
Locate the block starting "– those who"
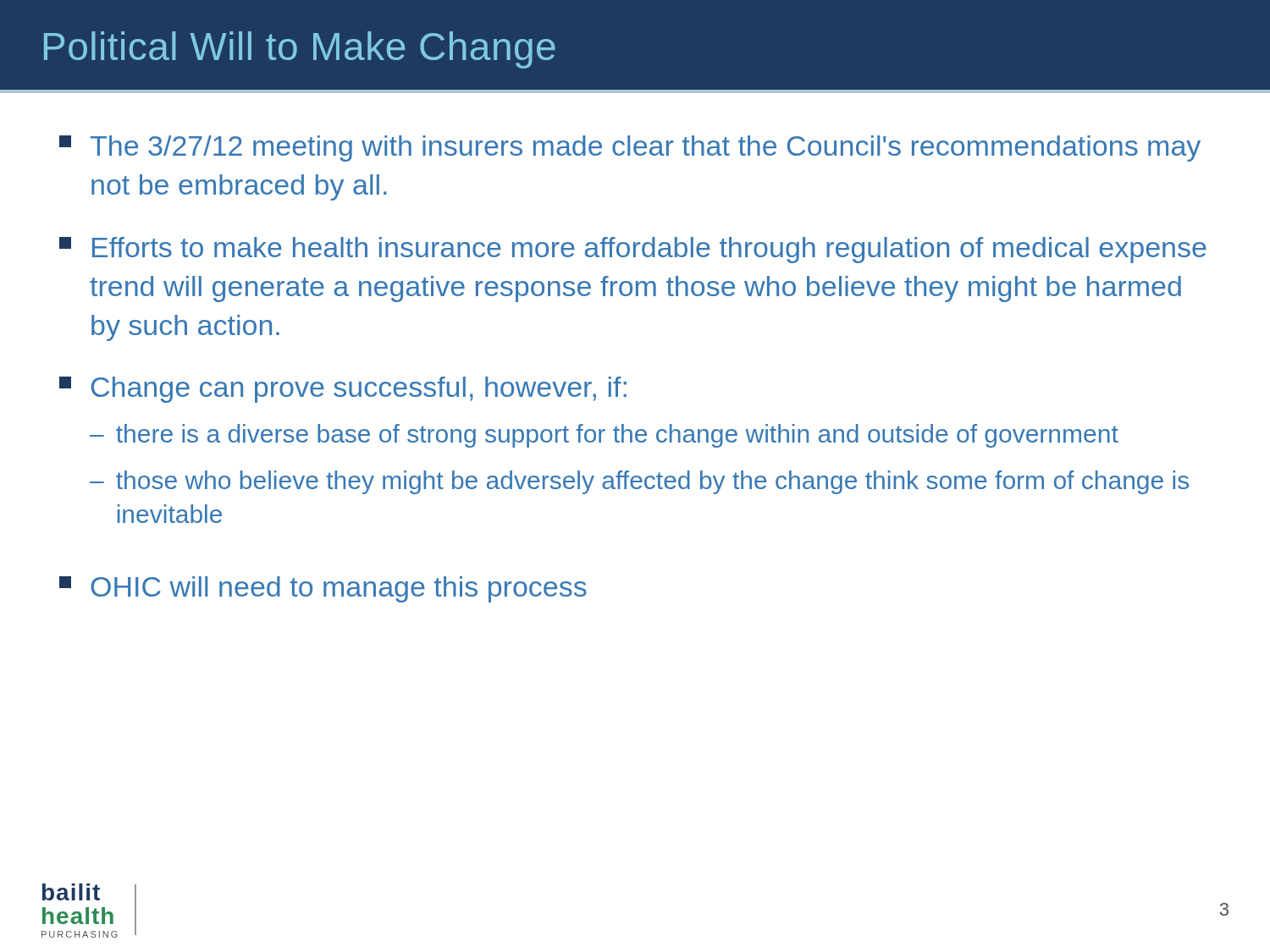[x=650, y=498]
